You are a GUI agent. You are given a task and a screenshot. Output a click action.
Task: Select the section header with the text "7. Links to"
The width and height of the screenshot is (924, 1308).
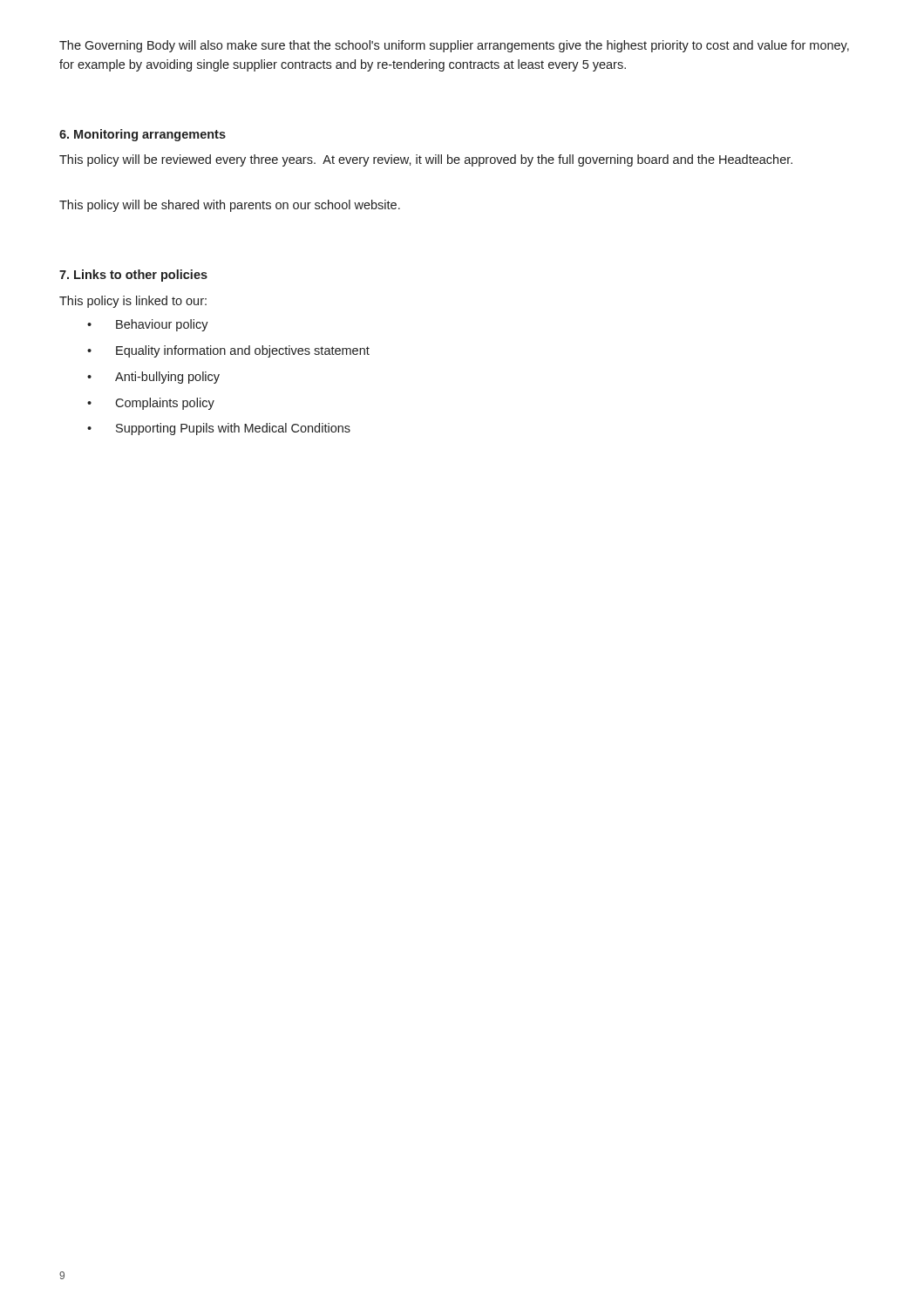(x=133, y=274)
